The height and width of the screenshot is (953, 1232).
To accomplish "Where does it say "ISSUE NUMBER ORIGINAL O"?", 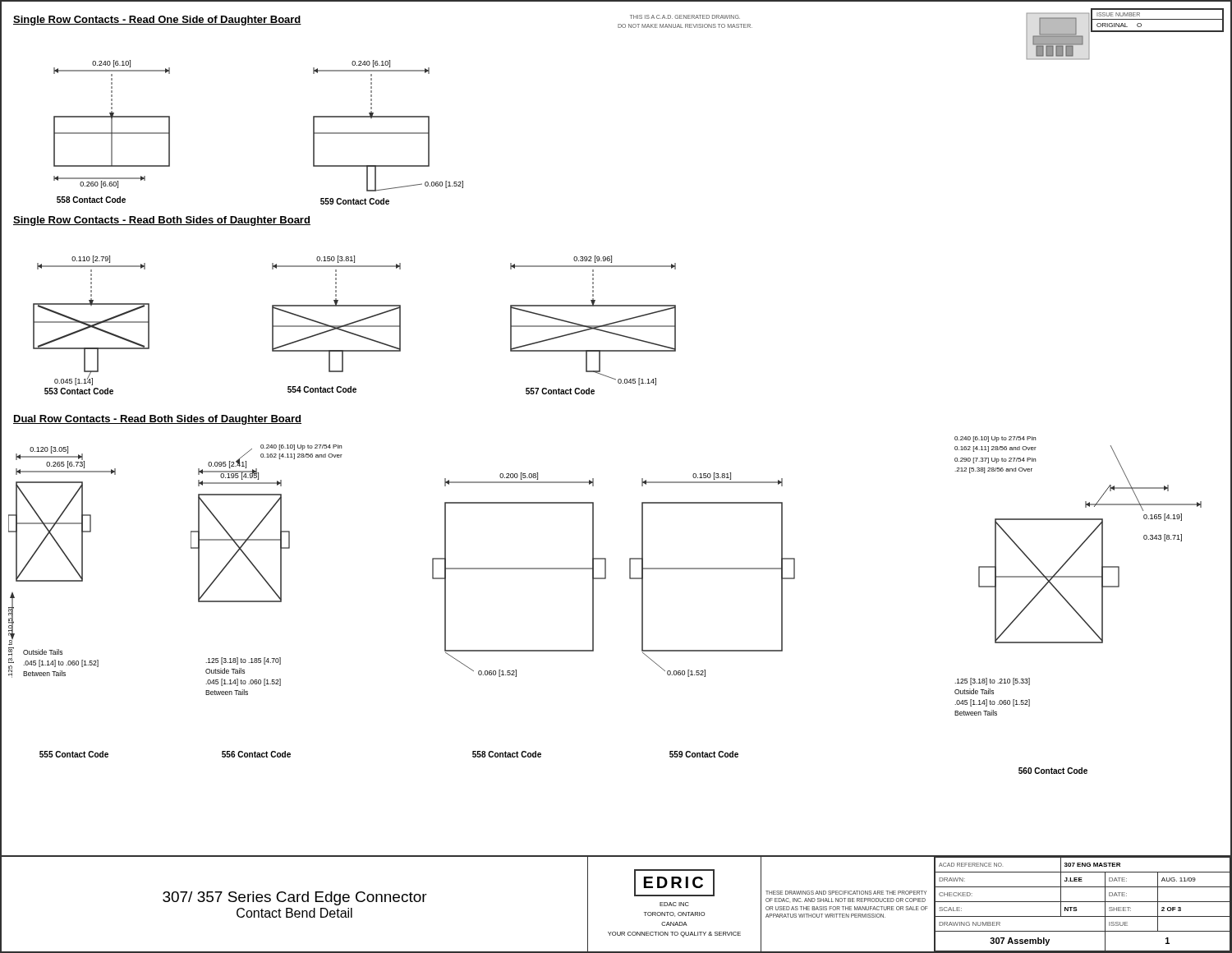I will (x=1157, y=20).
